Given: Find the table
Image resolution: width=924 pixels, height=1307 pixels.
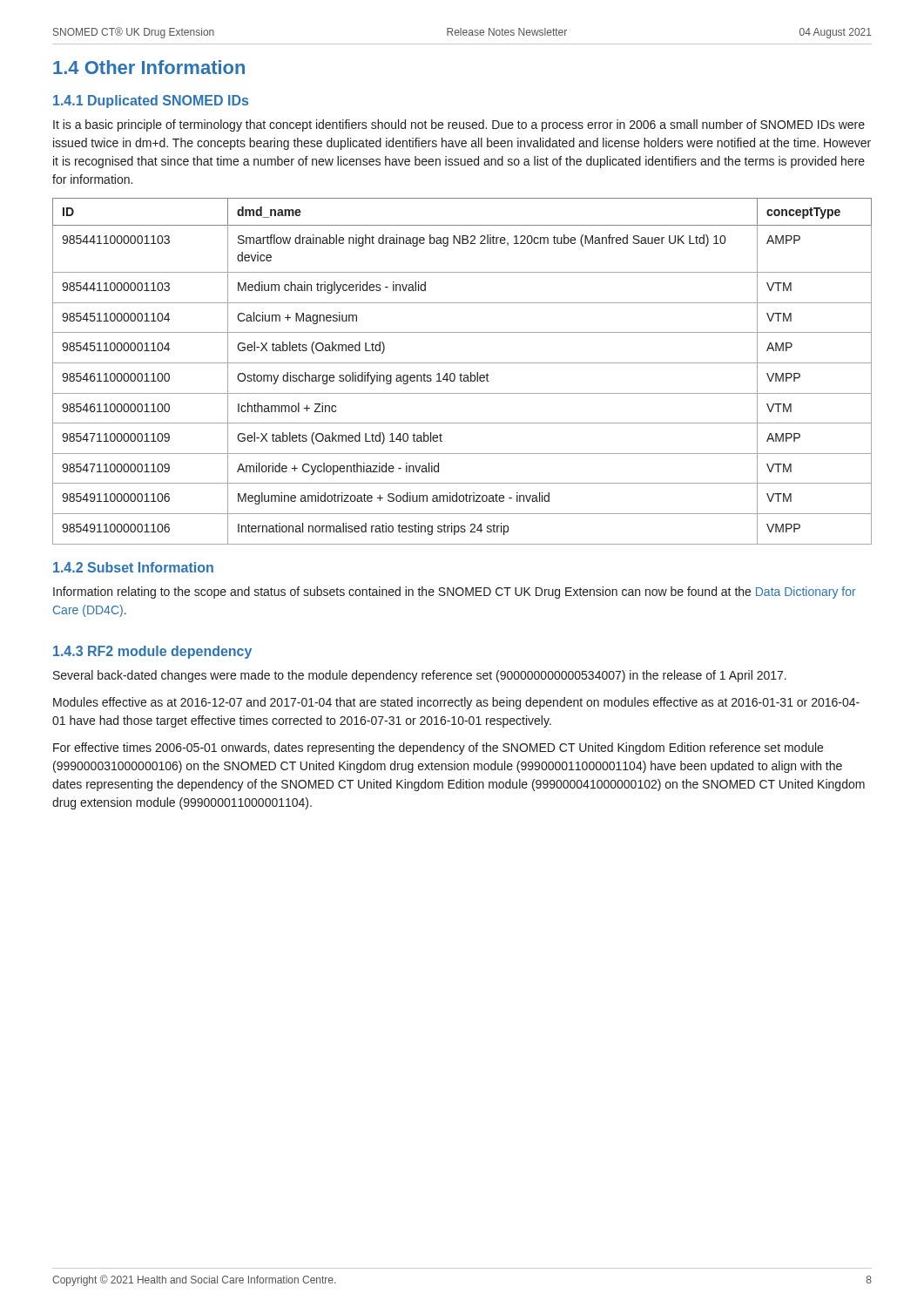Looking at the screenshot, I should (x=462, y=371).
